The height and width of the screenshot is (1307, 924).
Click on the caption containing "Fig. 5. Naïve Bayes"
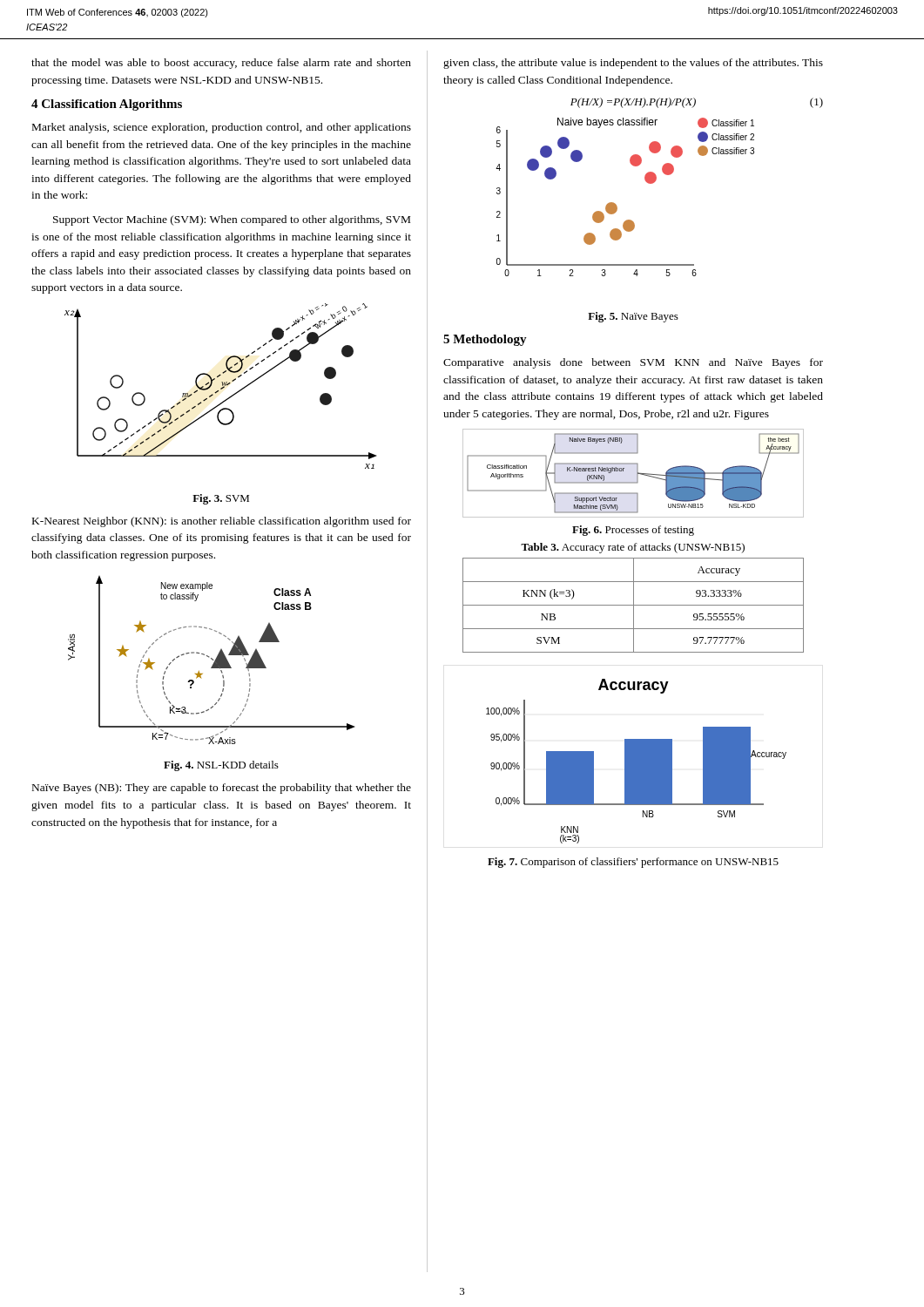[633, 316]
